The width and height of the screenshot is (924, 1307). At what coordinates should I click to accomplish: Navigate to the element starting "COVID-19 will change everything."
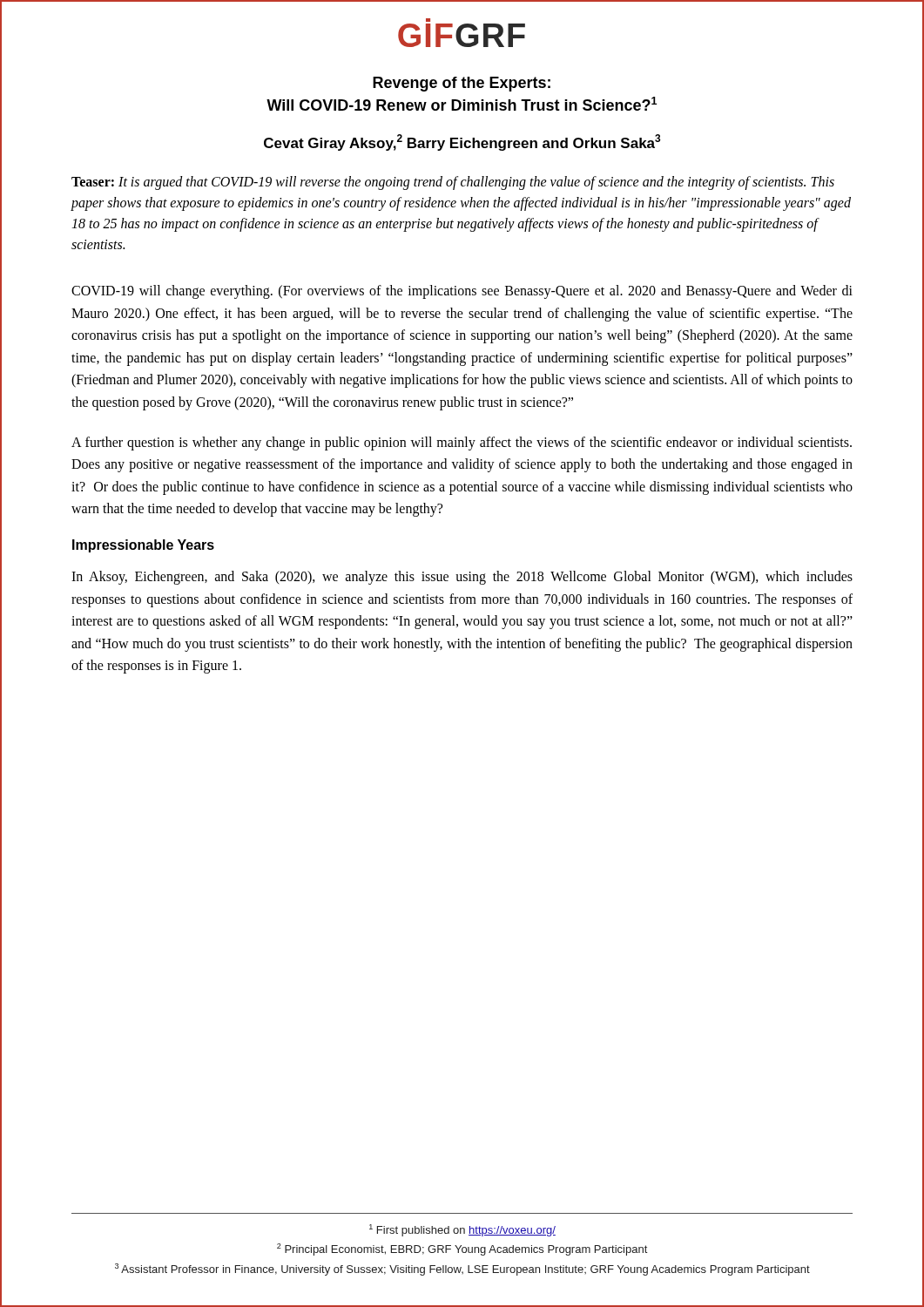pyautogui.click(x=462, y=346)
